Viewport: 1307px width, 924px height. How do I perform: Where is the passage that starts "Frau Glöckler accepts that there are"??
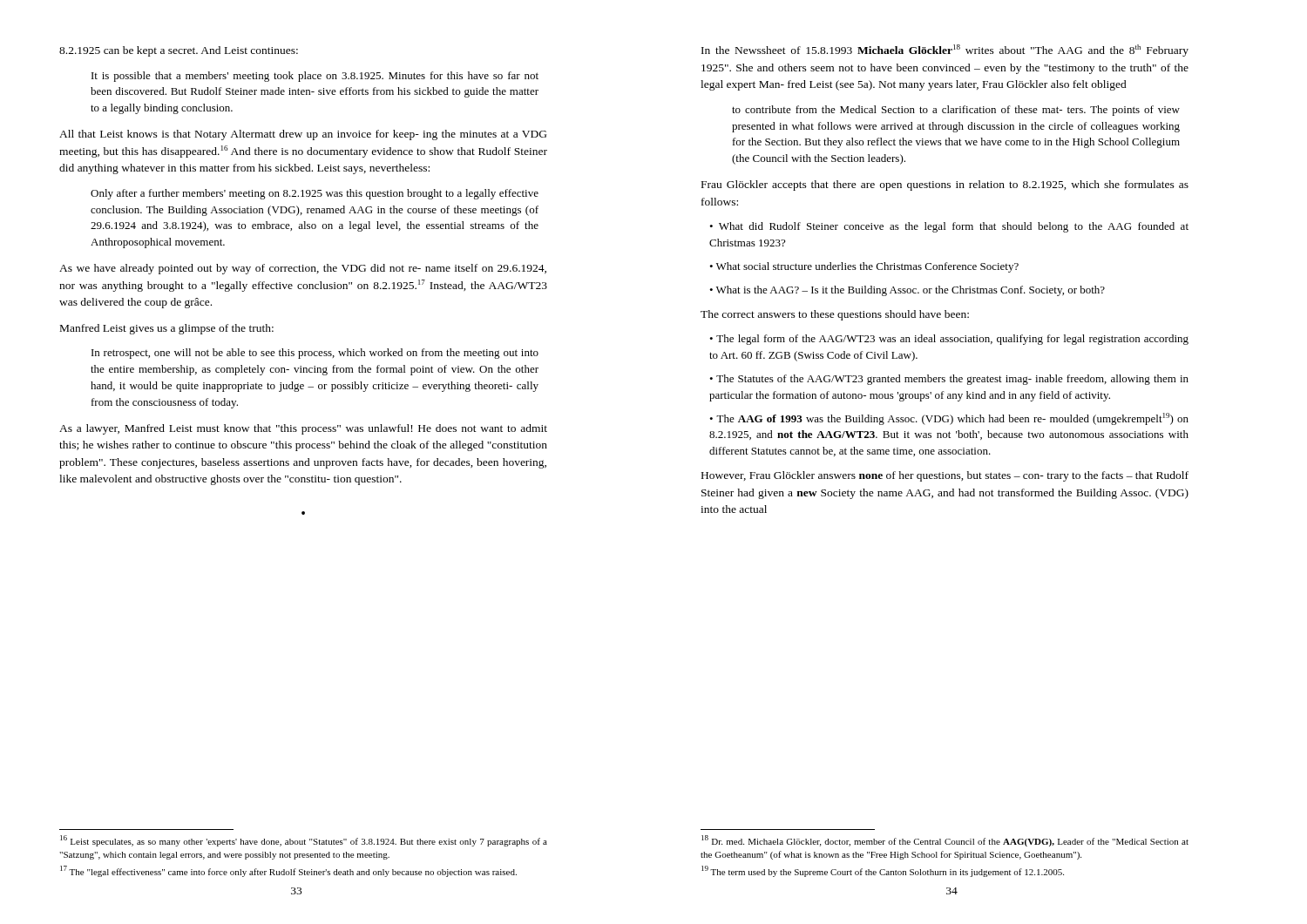tap(945, 193)
